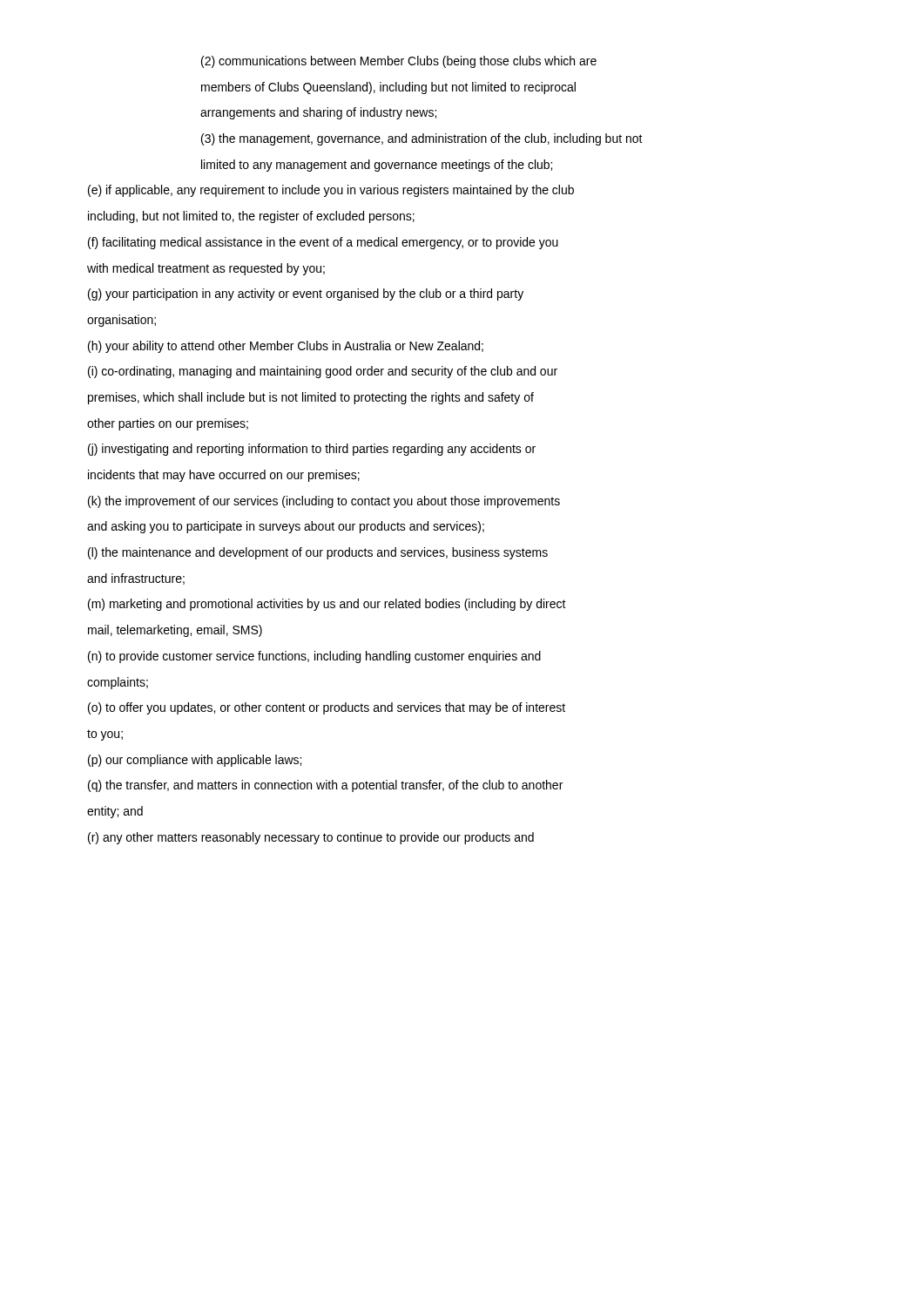Click on the block starting "(o) to offer you updates, or other content"

(462, 721)
